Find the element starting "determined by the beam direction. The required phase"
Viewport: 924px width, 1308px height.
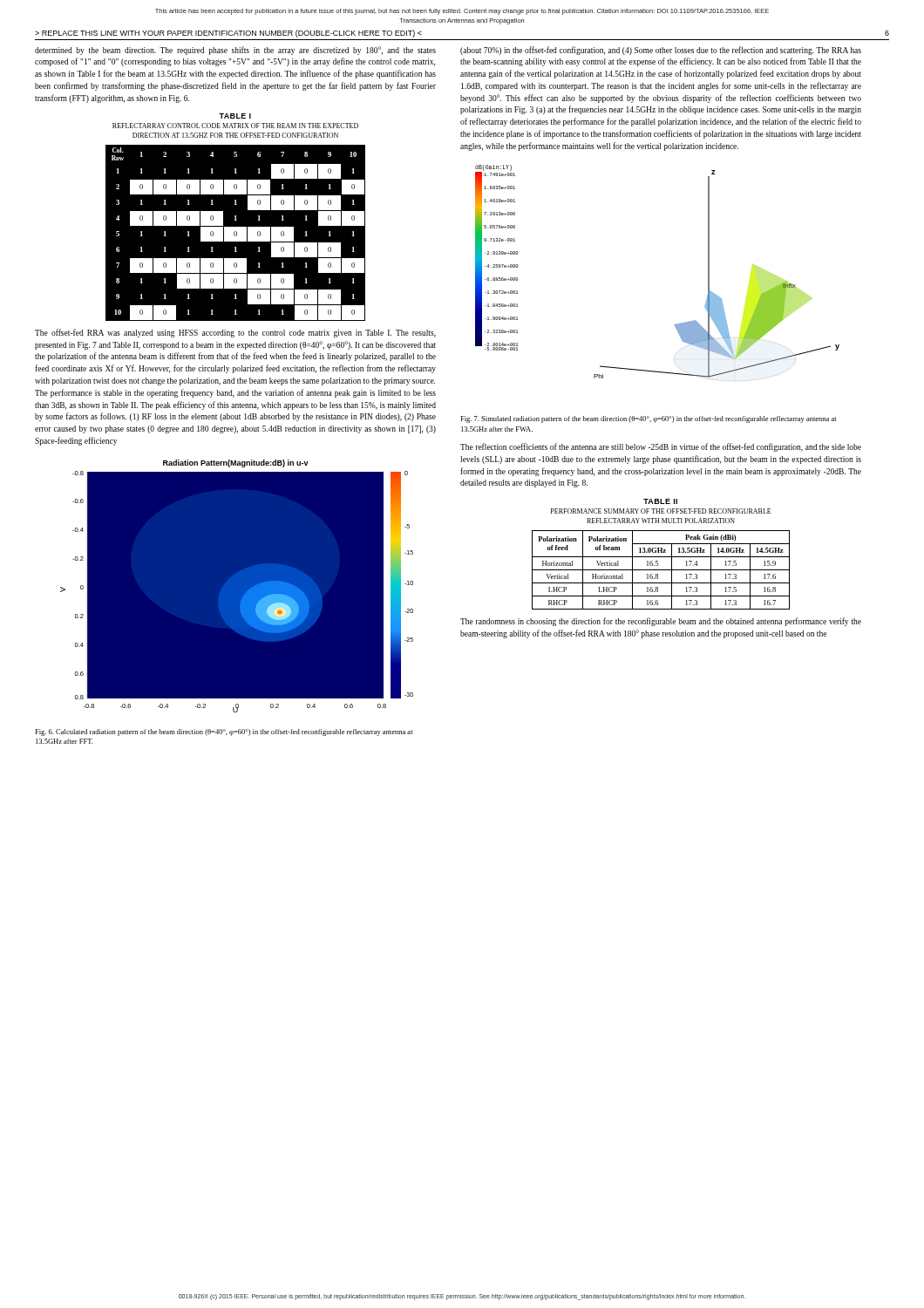[235, 74]
